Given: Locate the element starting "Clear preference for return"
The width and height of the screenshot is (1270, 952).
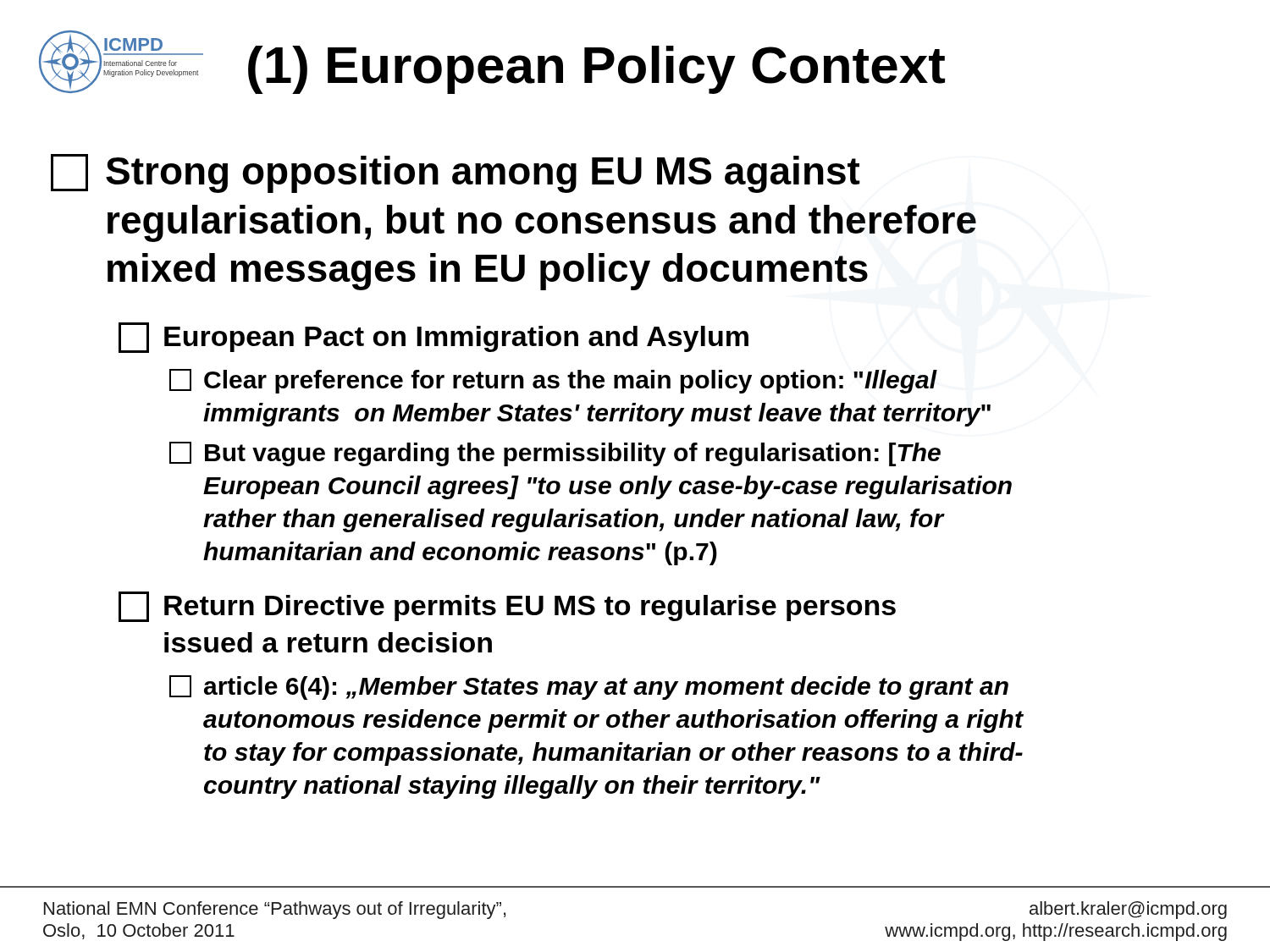Looking at the screenshot, I should pos(581,396).
